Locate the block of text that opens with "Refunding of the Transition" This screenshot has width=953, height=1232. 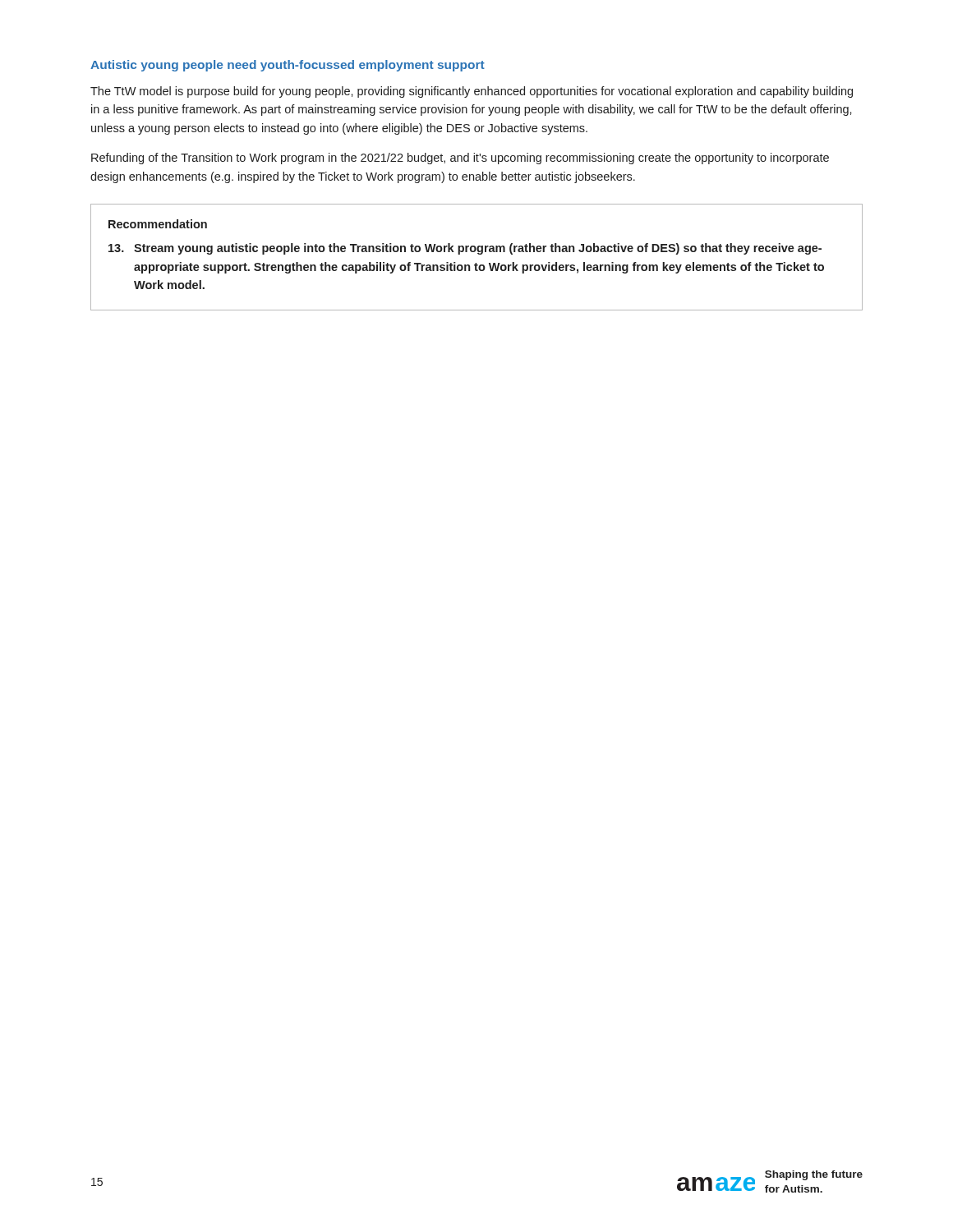[460, 167]
